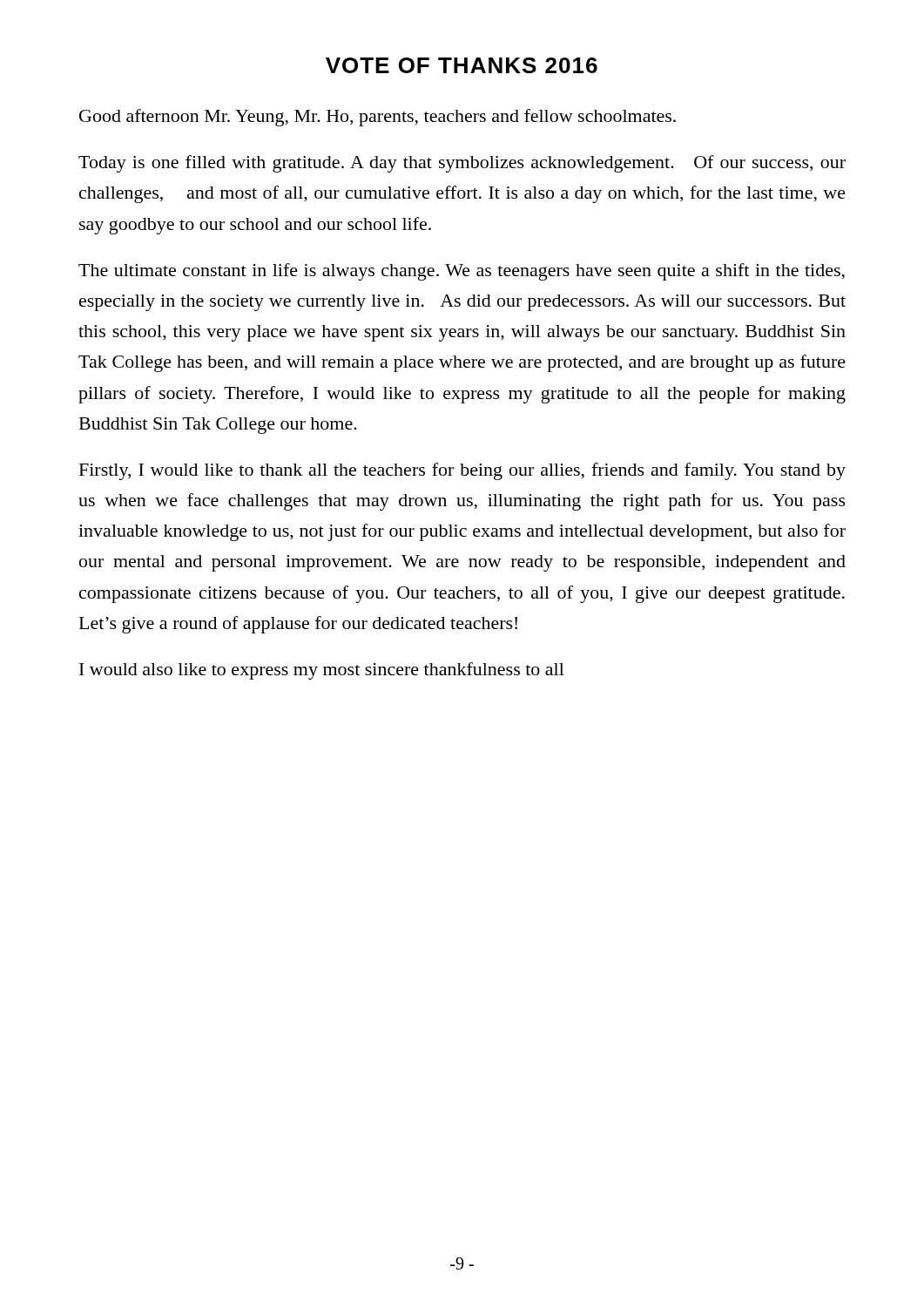Select the region starting "Firstly, I would like to thank all"

[462, 546]
